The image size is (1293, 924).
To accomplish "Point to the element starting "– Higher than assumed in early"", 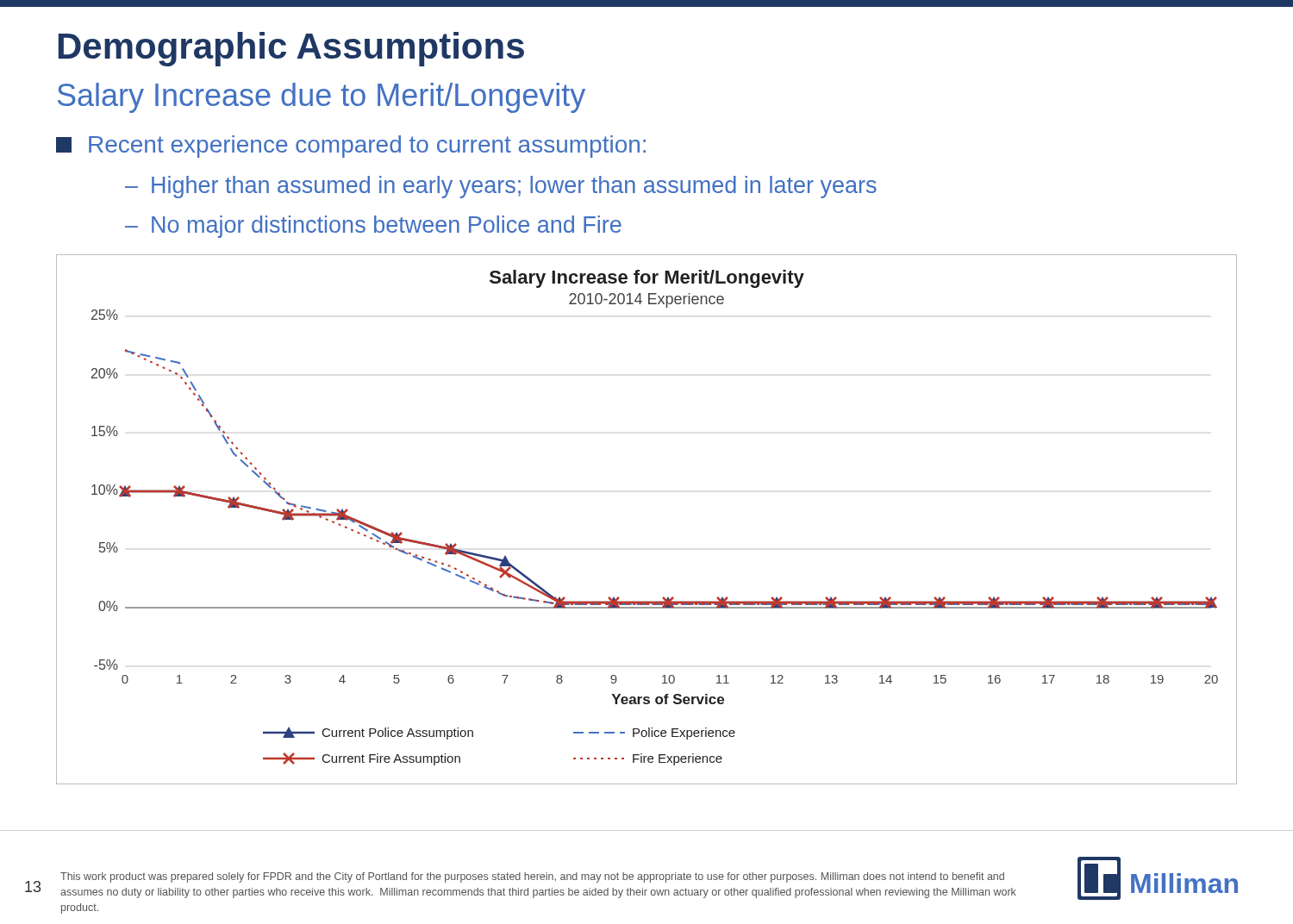I will [x=501, y=186].
